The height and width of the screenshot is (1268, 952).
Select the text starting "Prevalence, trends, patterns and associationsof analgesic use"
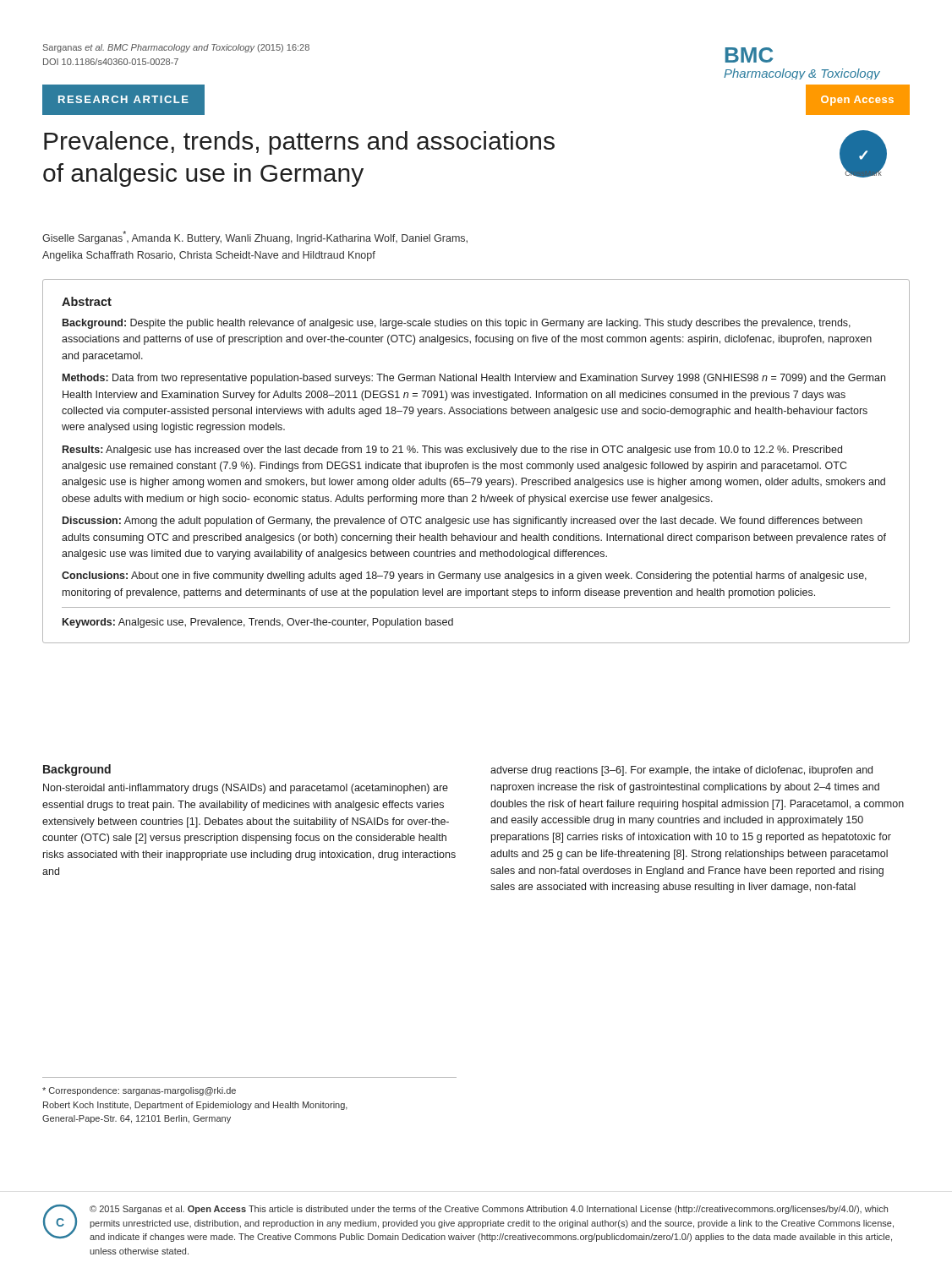pyautogui.click(x=423, y=157)
